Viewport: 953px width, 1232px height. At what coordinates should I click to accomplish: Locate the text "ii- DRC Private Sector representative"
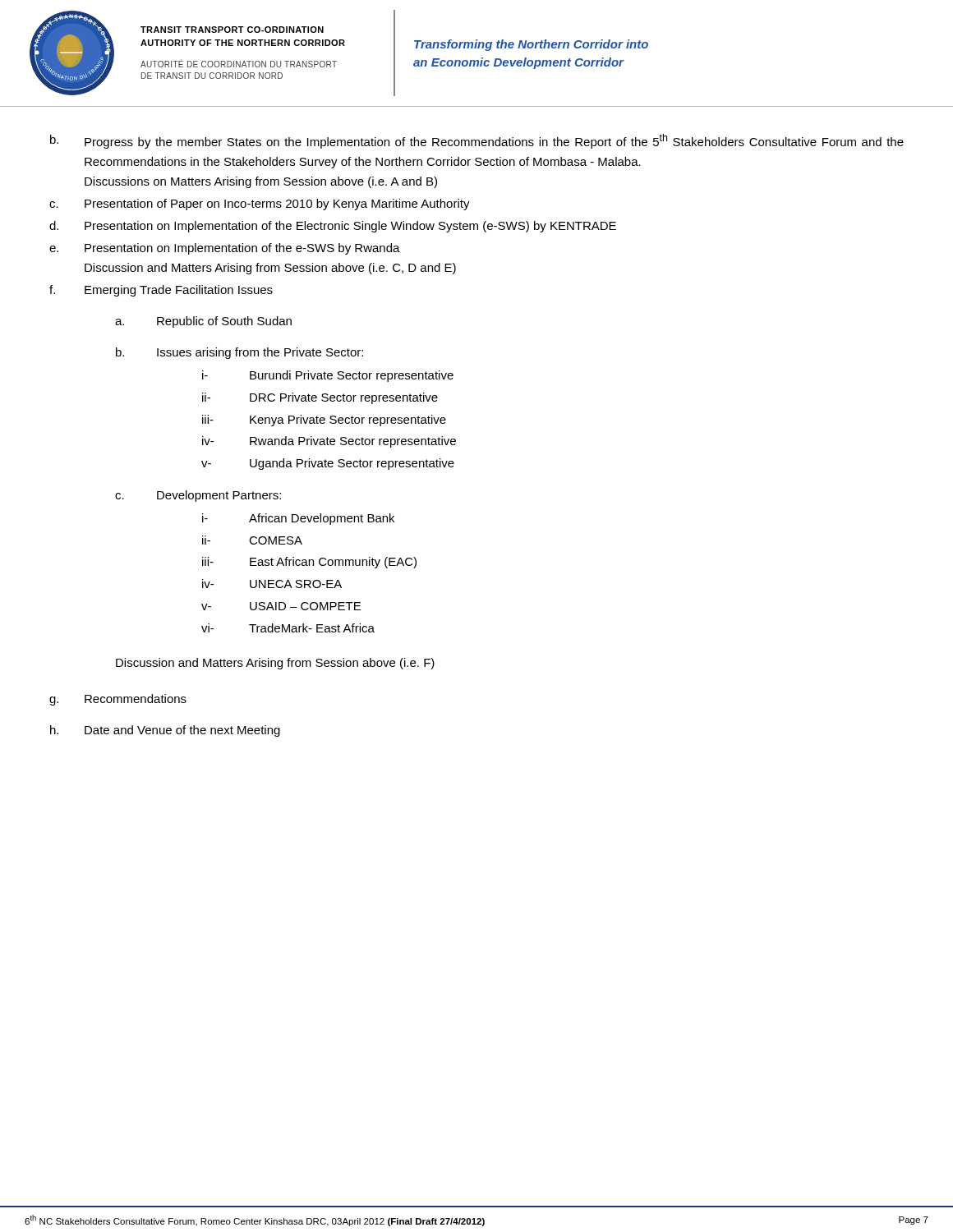pos(320,398)
